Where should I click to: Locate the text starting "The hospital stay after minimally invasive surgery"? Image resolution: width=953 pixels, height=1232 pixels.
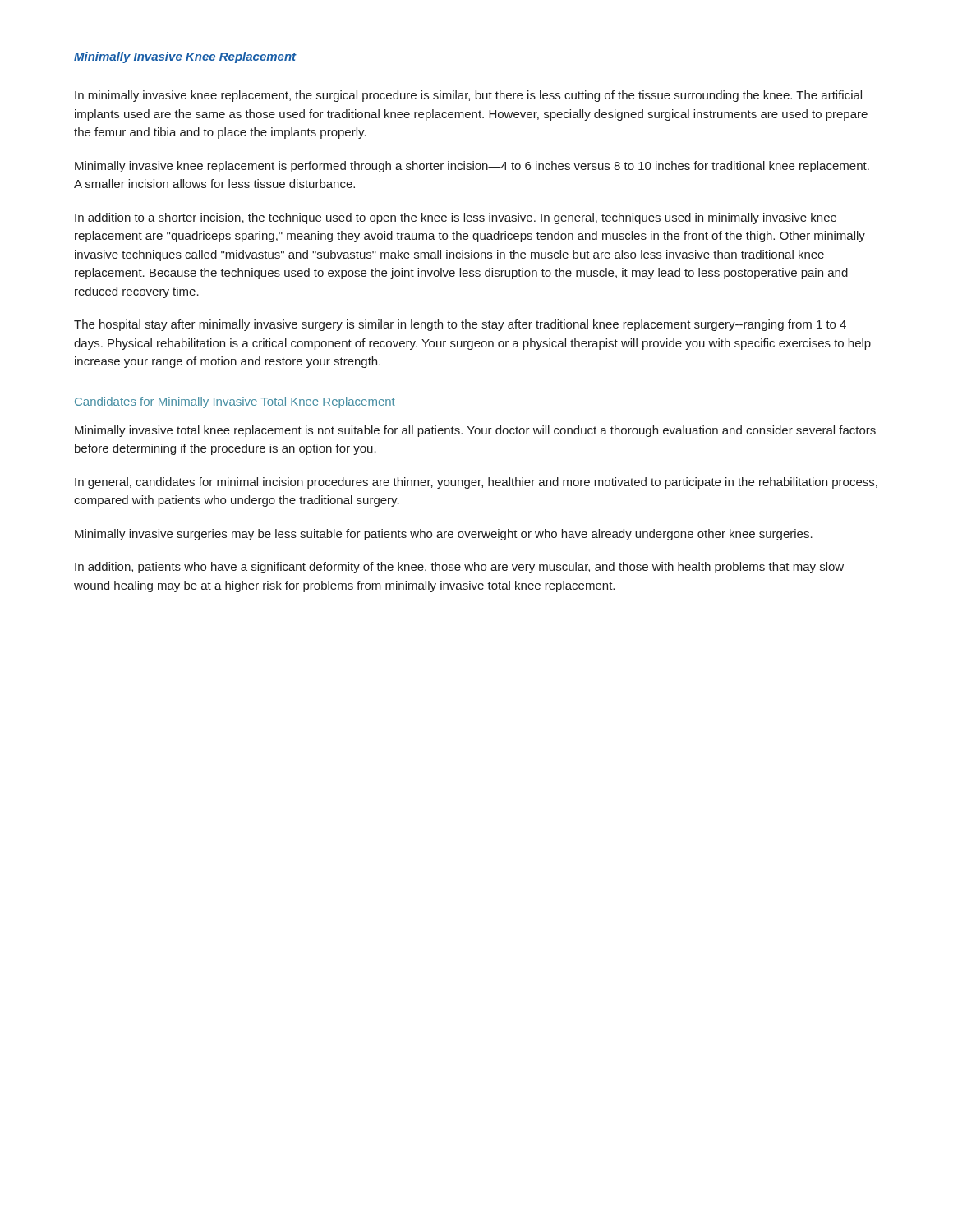pyautogui.click(x=472, y=342)
